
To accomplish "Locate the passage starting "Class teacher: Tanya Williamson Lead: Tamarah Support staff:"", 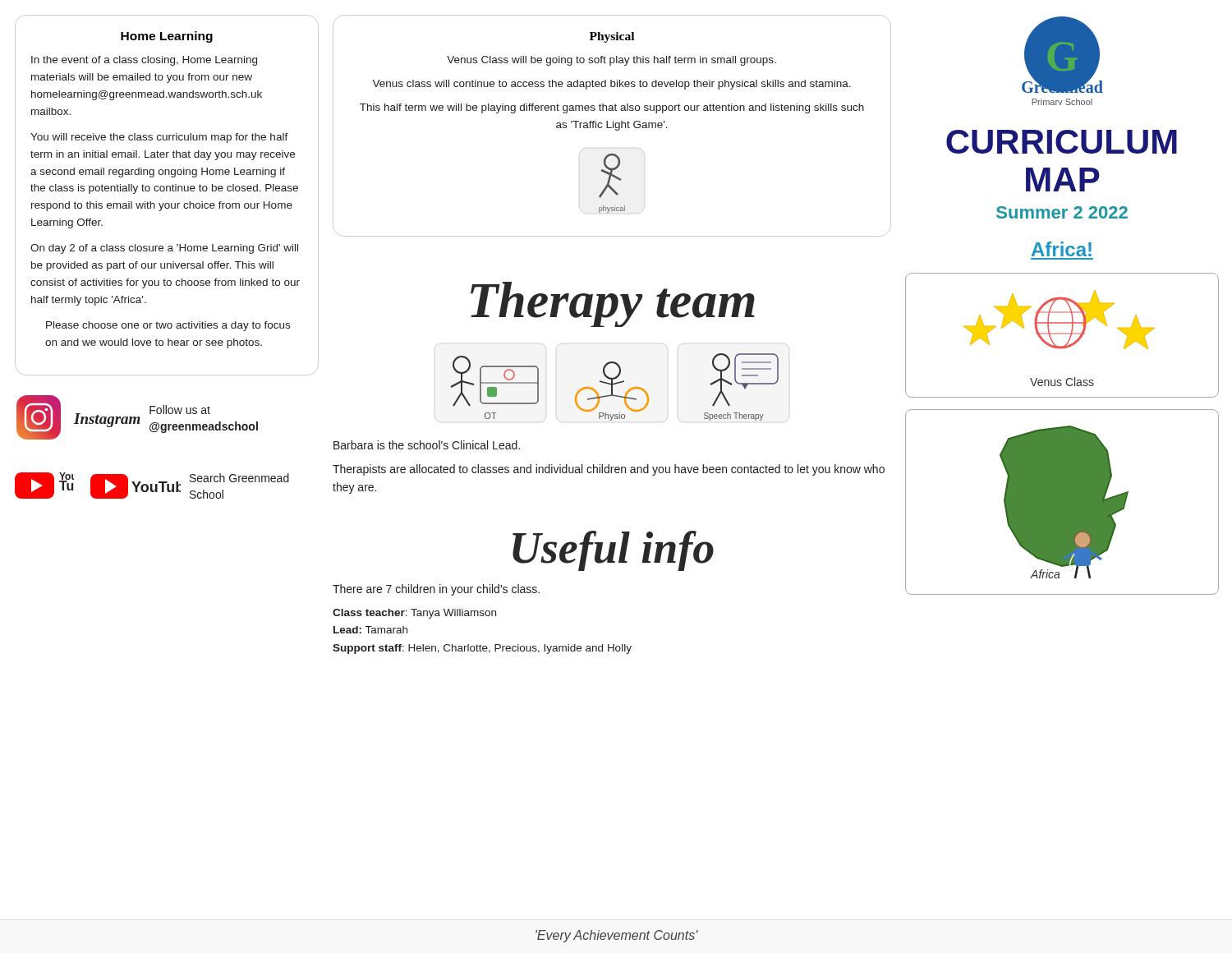I will coord(414,614).
